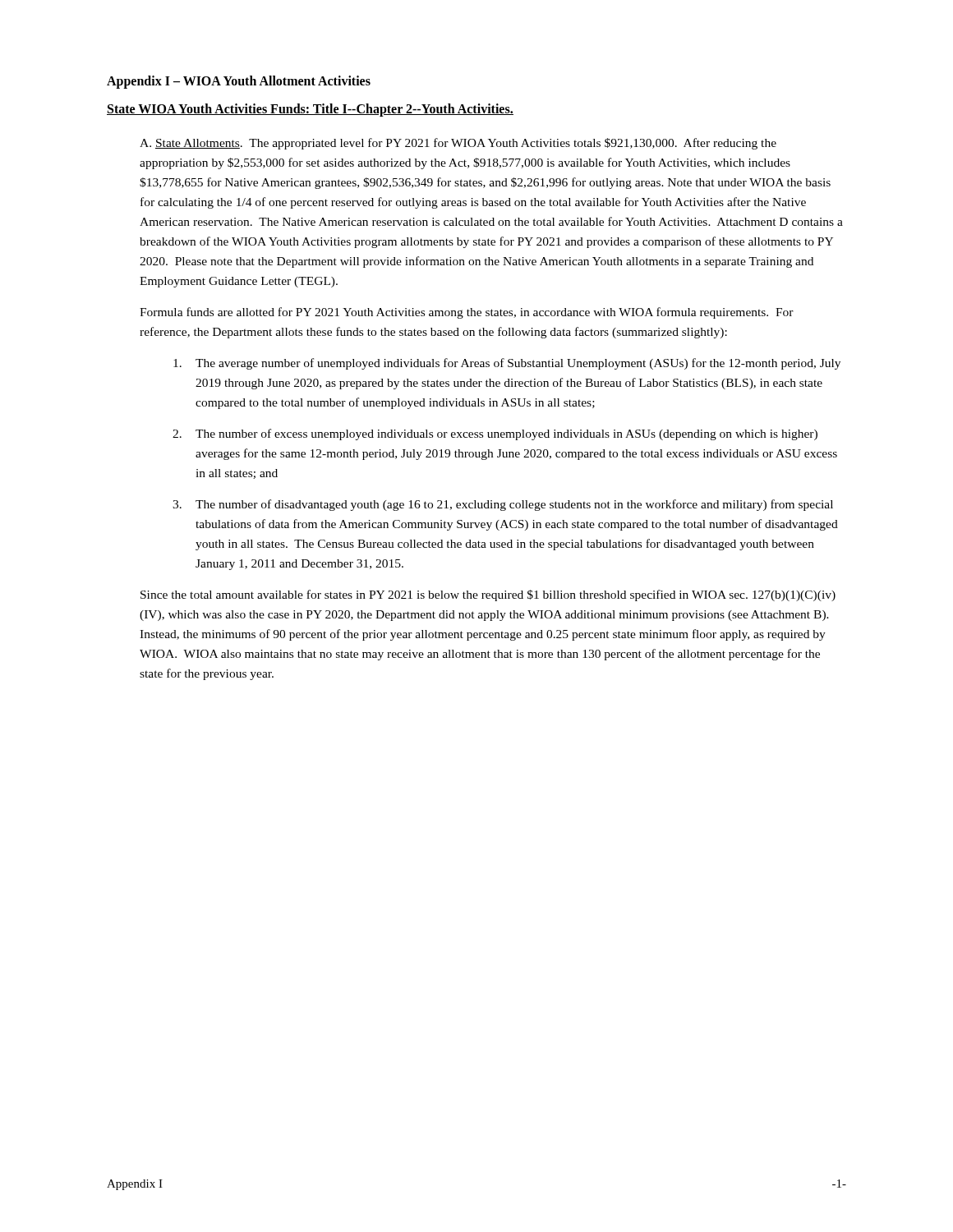Find the text block with the text "A. State Allotments. The appropriated level for PY"
Viewport: 953px width, 1232px height.
491,212
